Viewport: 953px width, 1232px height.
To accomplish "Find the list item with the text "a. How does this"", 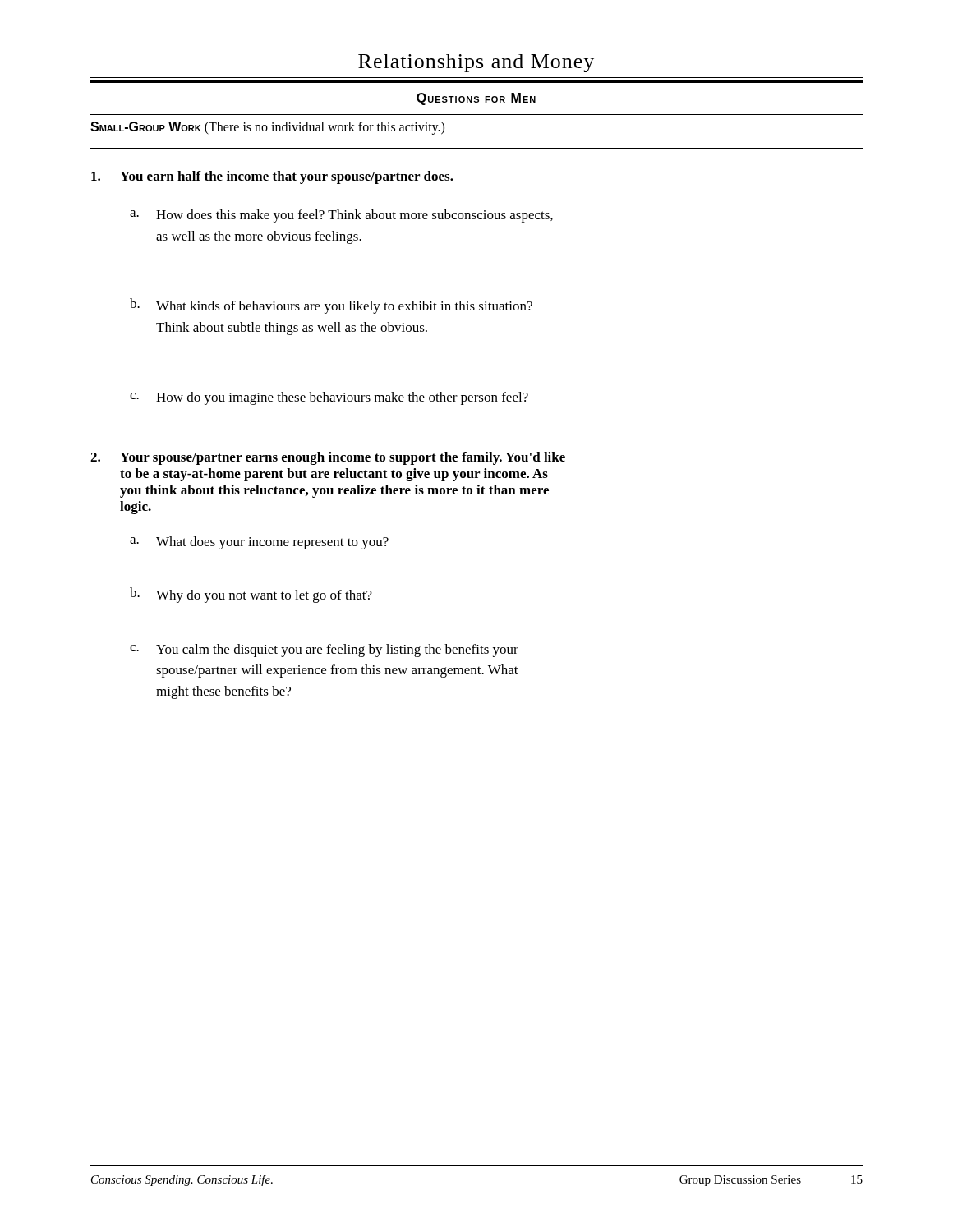I will click(x=342, y=225).
